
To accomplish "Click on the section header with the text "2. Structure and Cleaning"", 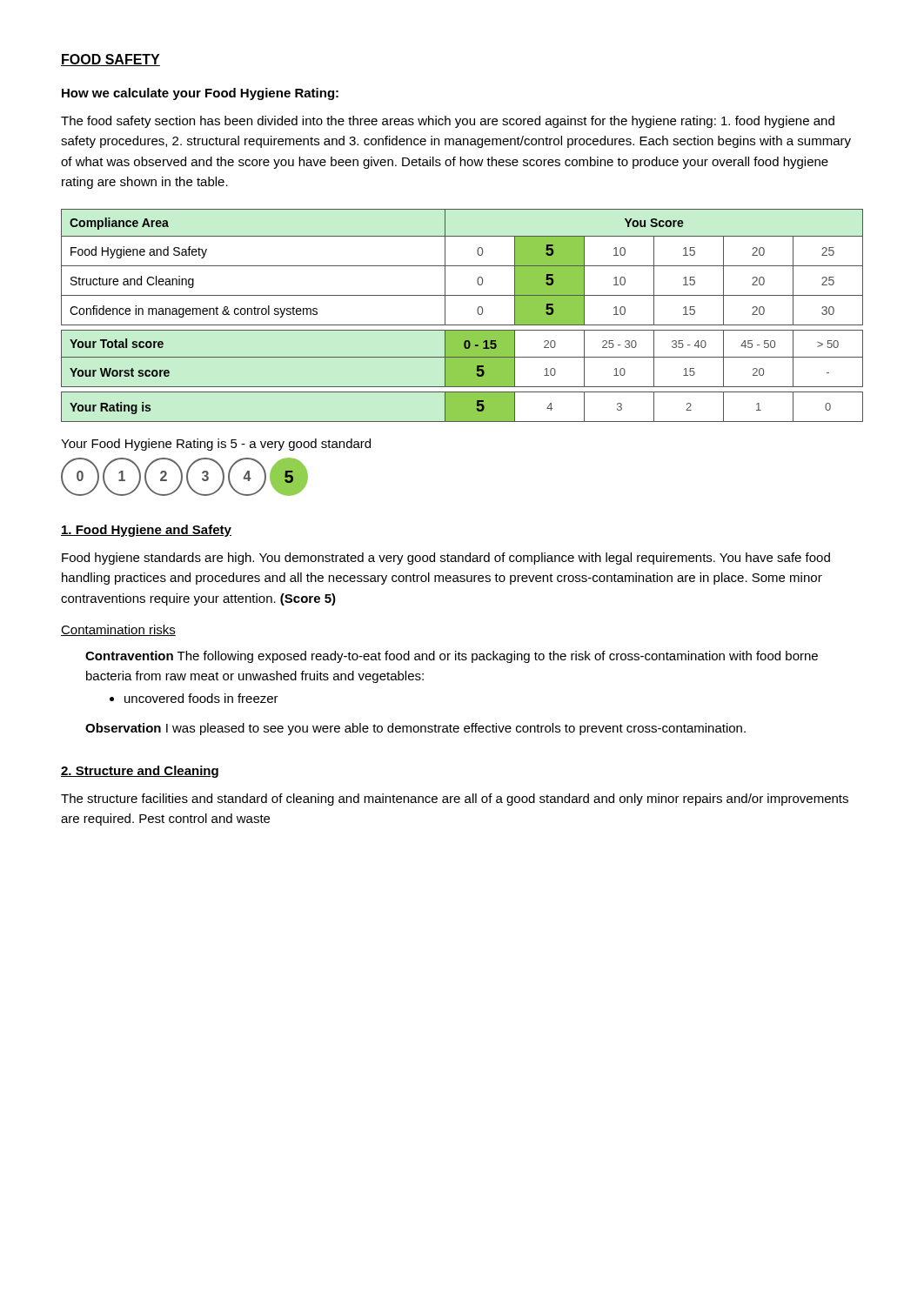I will (140, 770).
